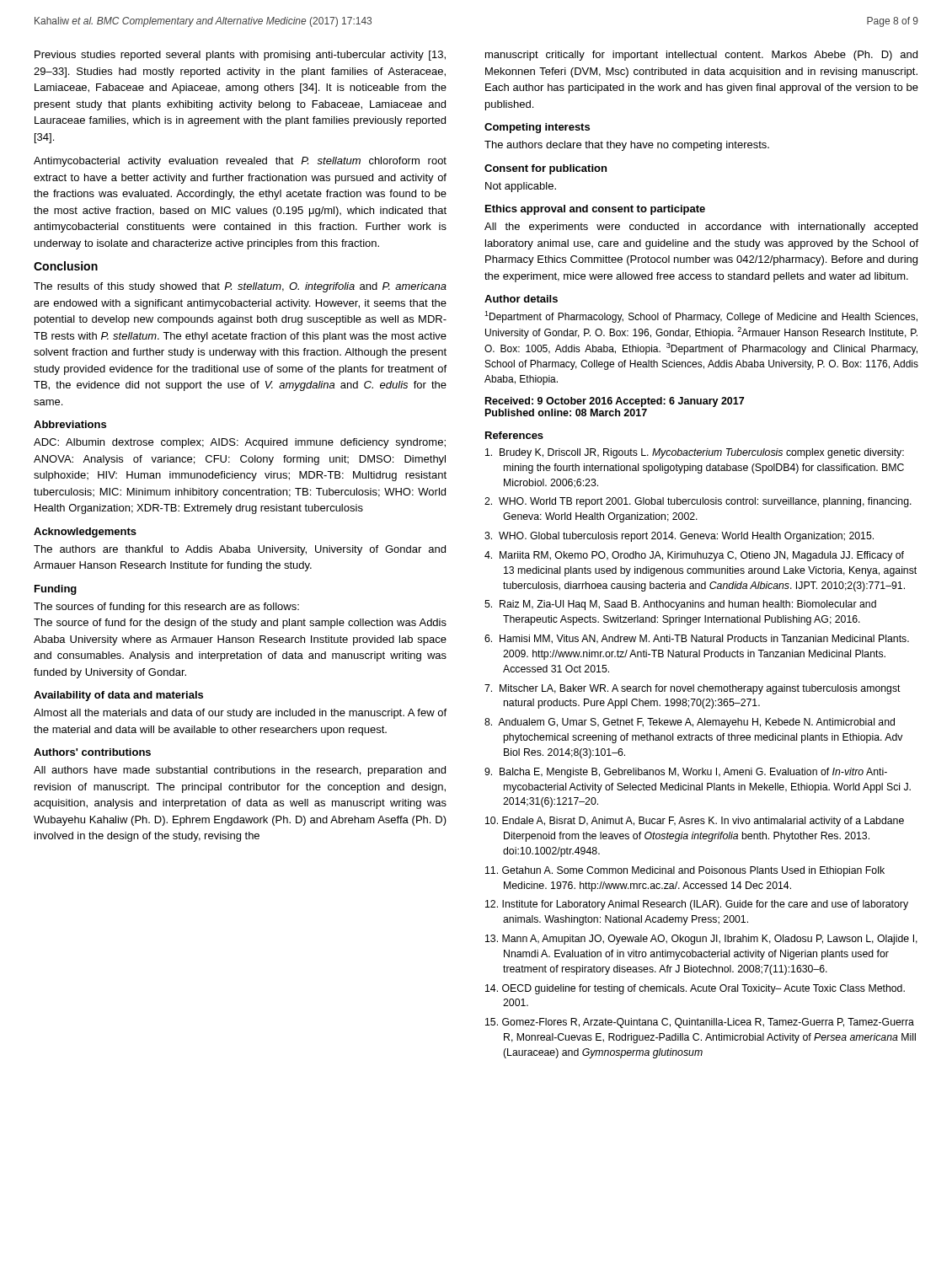Find the list item that reads "10. Endale A, Bisrat D, Animut A,"
This screenshot has height=1264, width=952.
[694, 836]
